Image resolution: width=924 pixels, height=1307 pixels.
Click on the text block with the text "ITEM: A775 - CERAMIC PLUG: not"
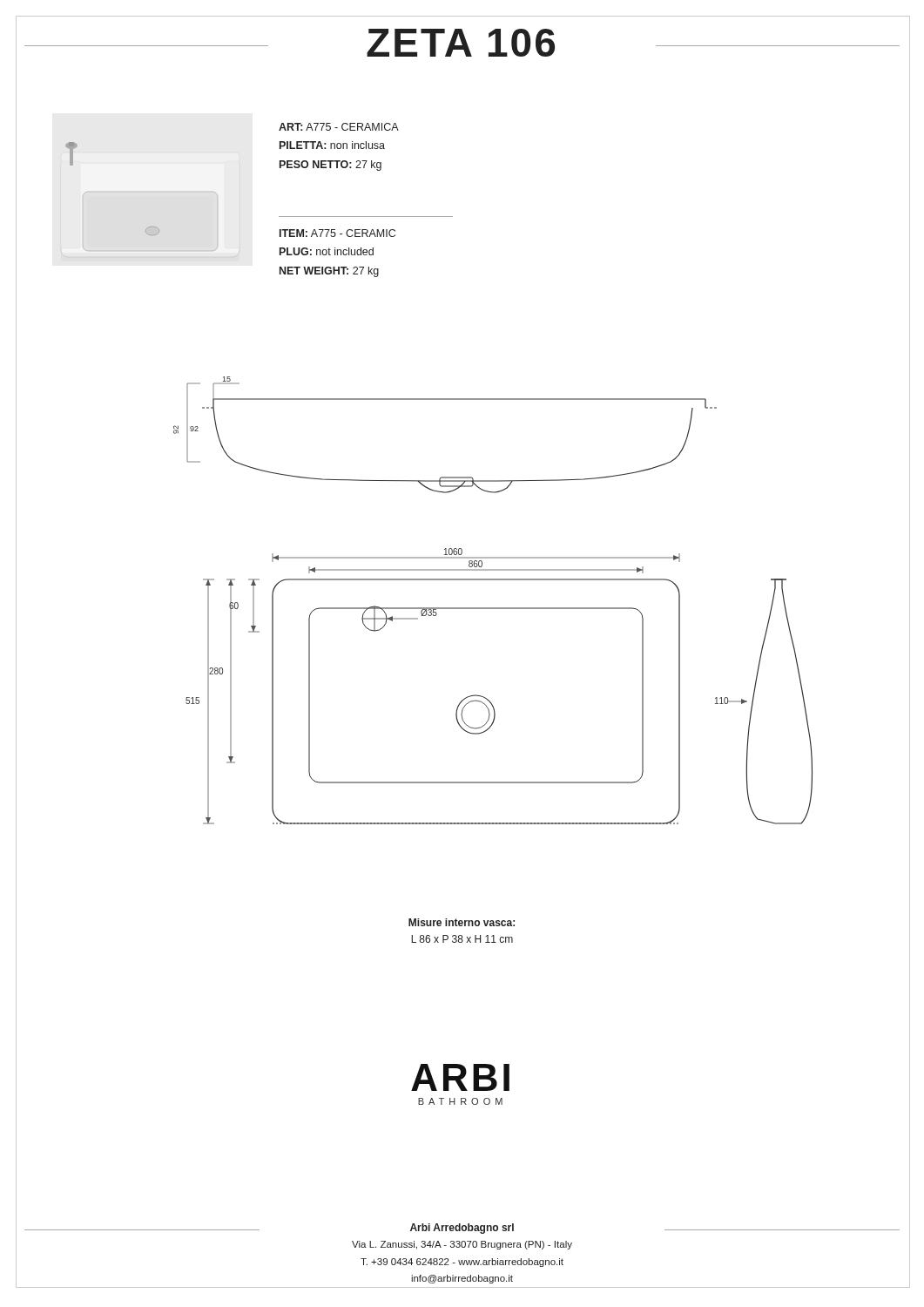click(337, 252)
